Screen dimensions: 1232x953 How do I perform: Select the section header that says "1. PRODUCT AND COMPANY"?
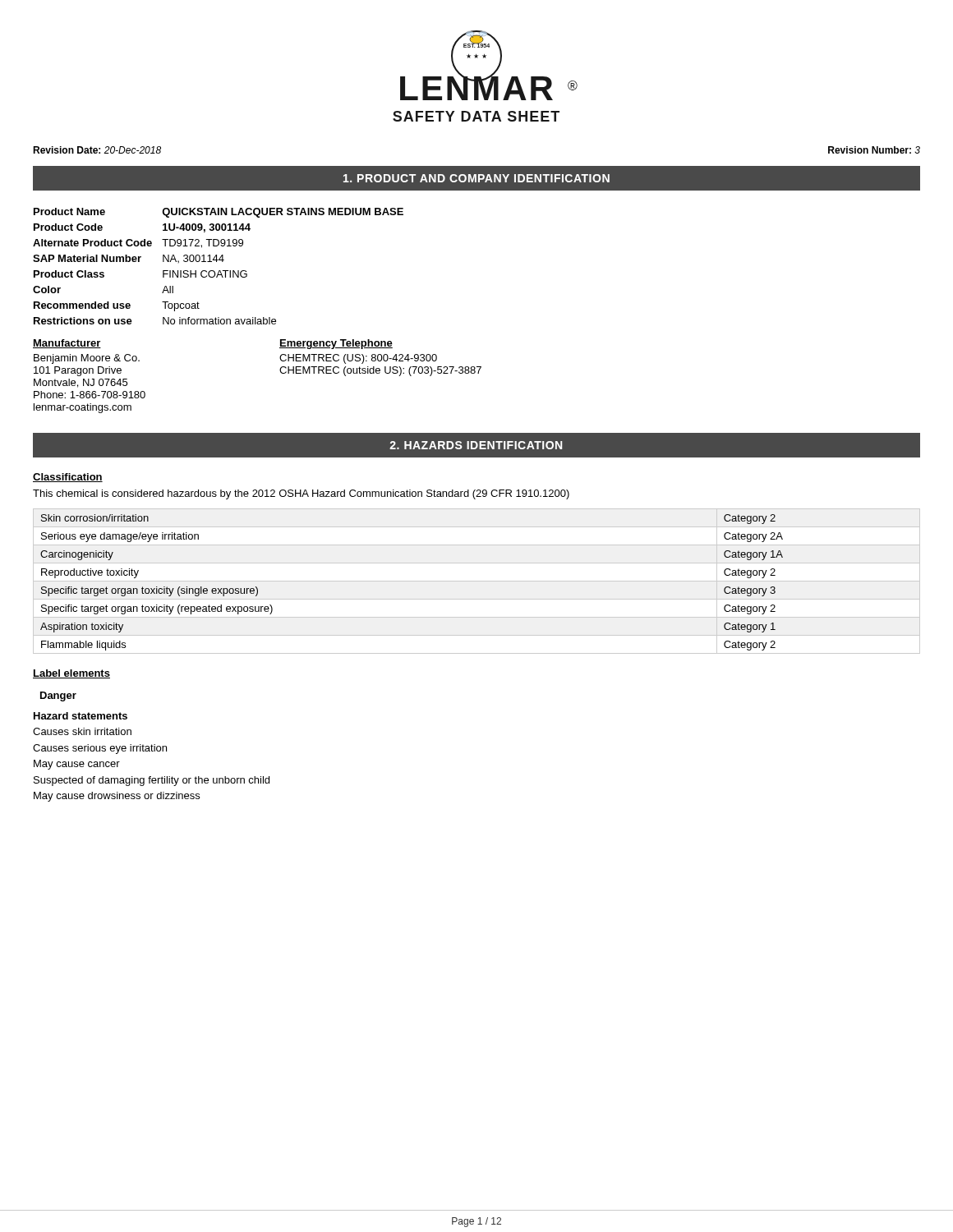[x=476, y=178]
